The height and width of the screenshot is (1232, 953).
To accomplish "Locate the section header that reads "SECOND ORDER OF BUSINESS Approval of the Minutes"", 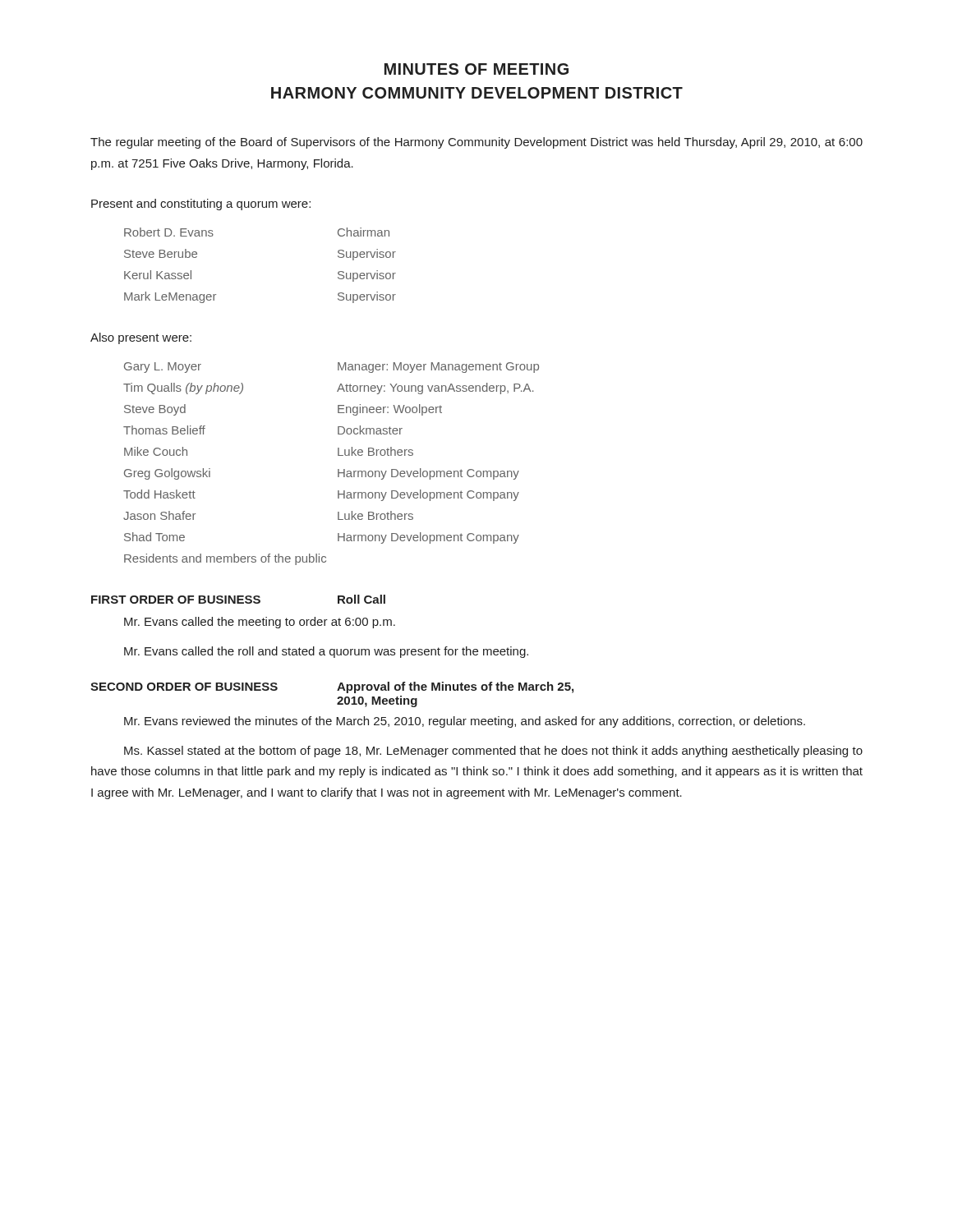I will tap(476, 693).
